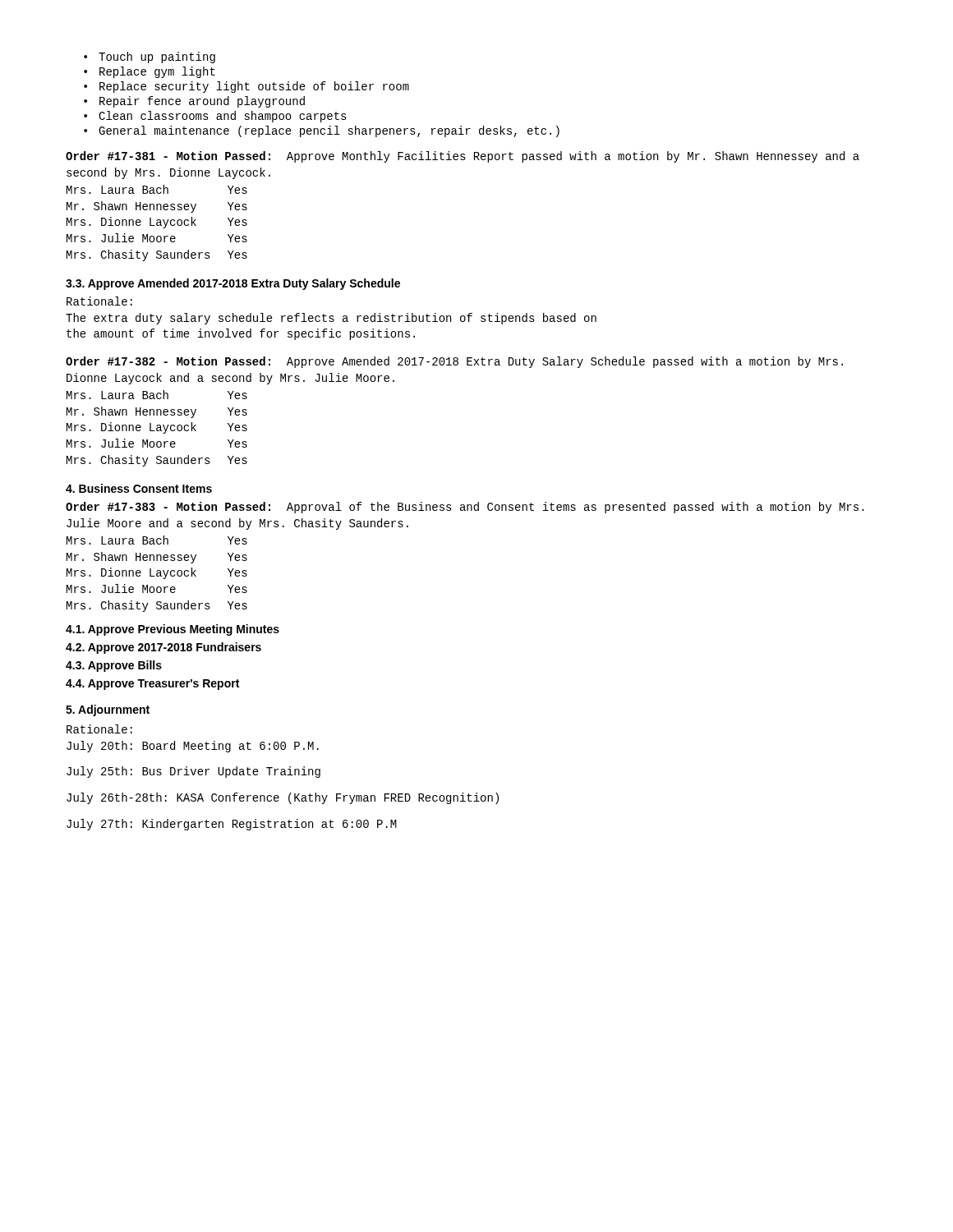Click on the passage starting "Rationale: July 20th:"
This screenshot has height=1232, width=953.
pyautogui.click(x=193, y=738)
